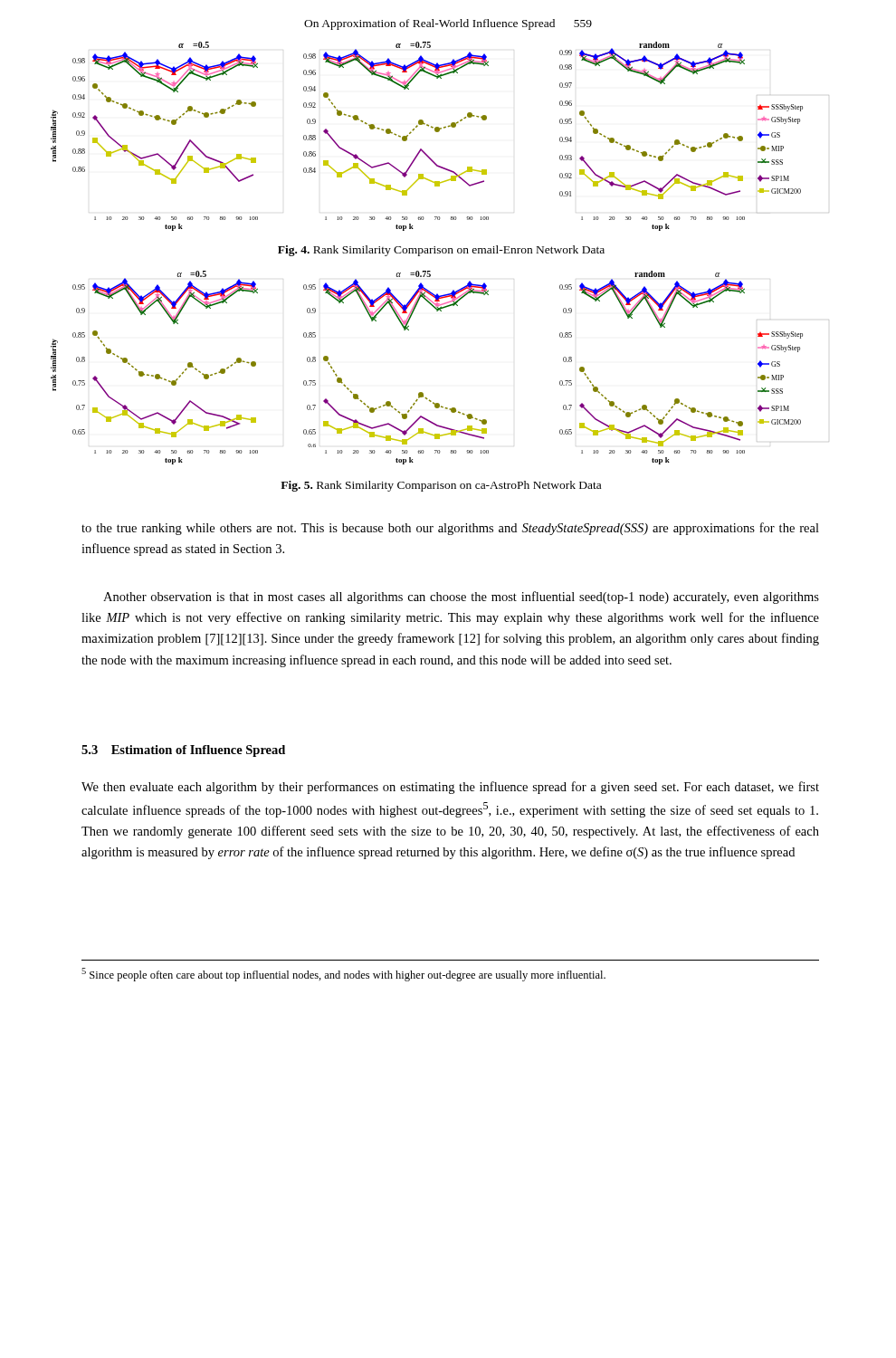Locate the caption containing "Fig. 4. Rank Similarity"

pos(441,249)
